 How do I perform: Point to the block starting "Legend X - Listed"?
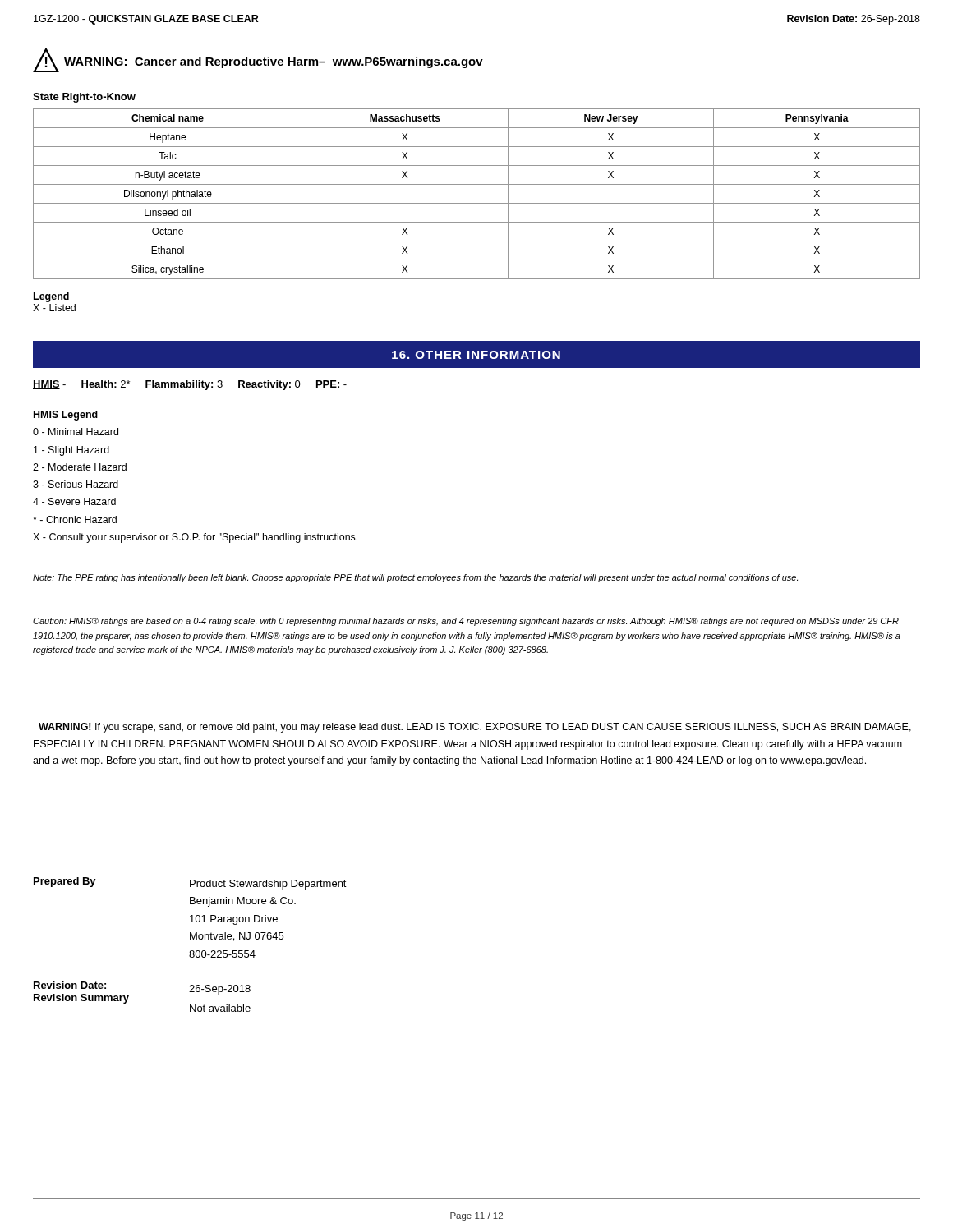(55, 302)
